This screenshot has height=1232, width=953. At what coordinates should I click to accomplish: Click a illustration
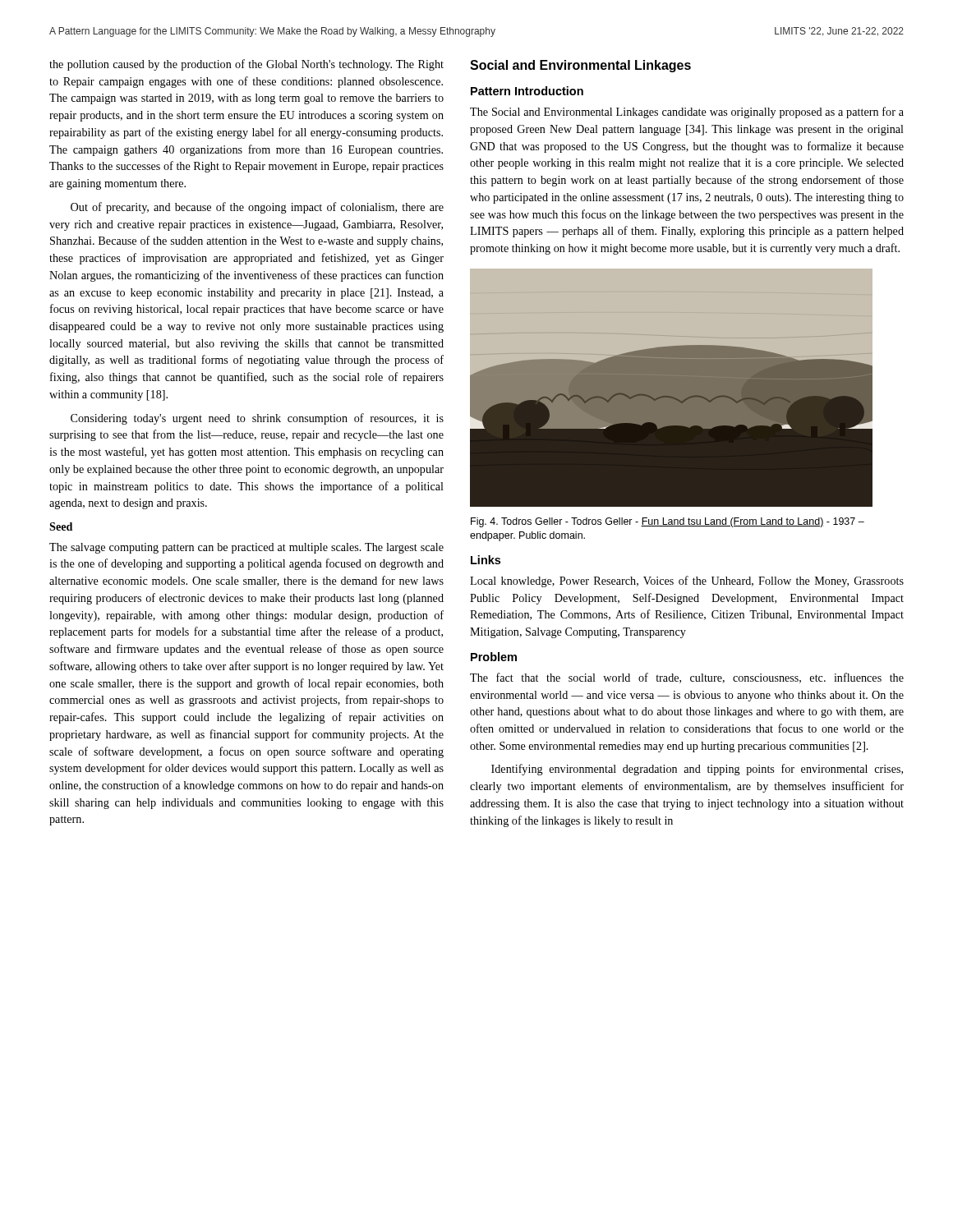click(687, 390)
